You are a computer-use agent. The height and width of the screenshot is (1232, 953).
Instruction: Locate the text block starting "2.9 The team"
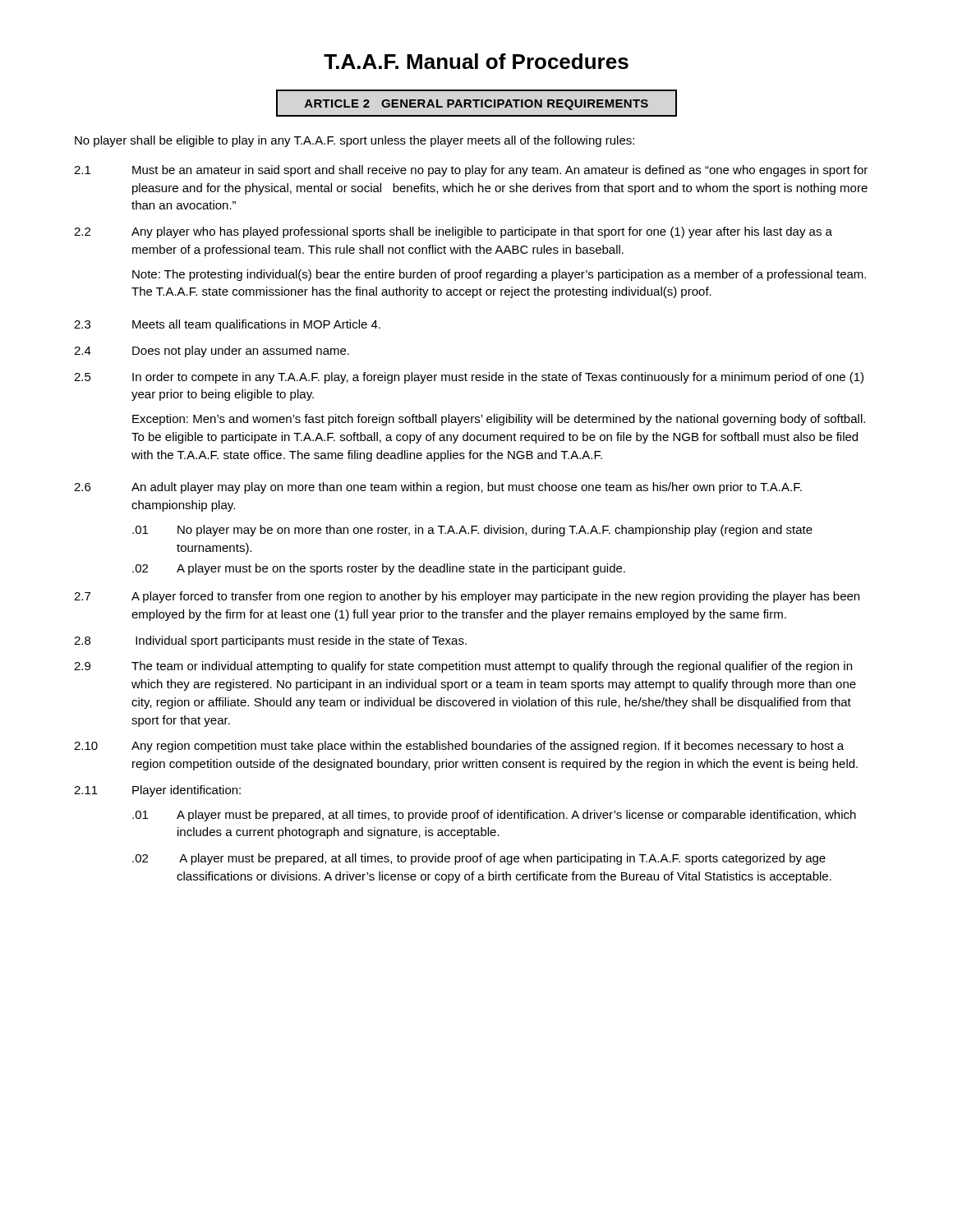(x=476, y=693)
